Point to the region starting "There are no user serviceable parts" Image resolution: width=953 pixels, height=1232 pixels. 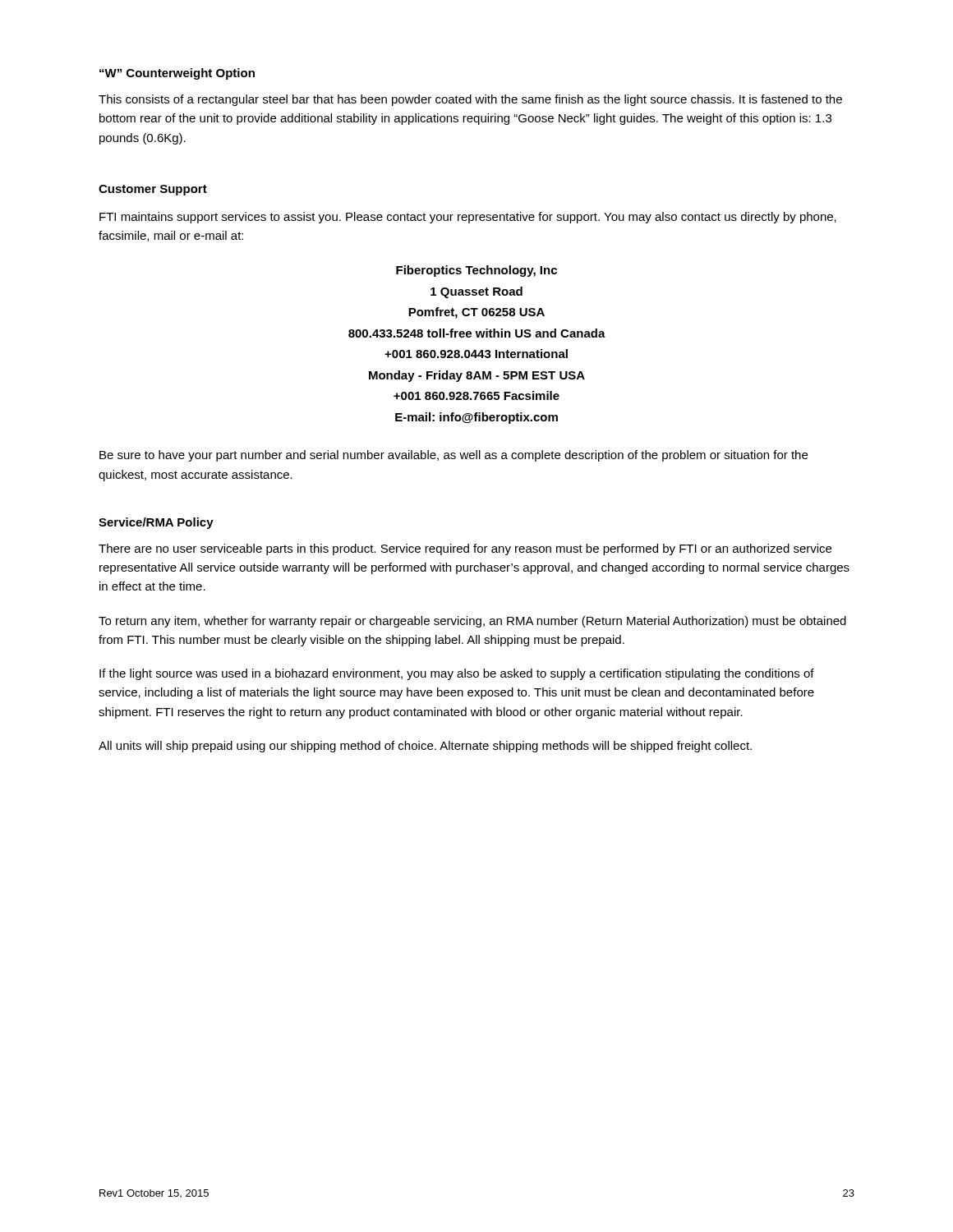[474, 567]
